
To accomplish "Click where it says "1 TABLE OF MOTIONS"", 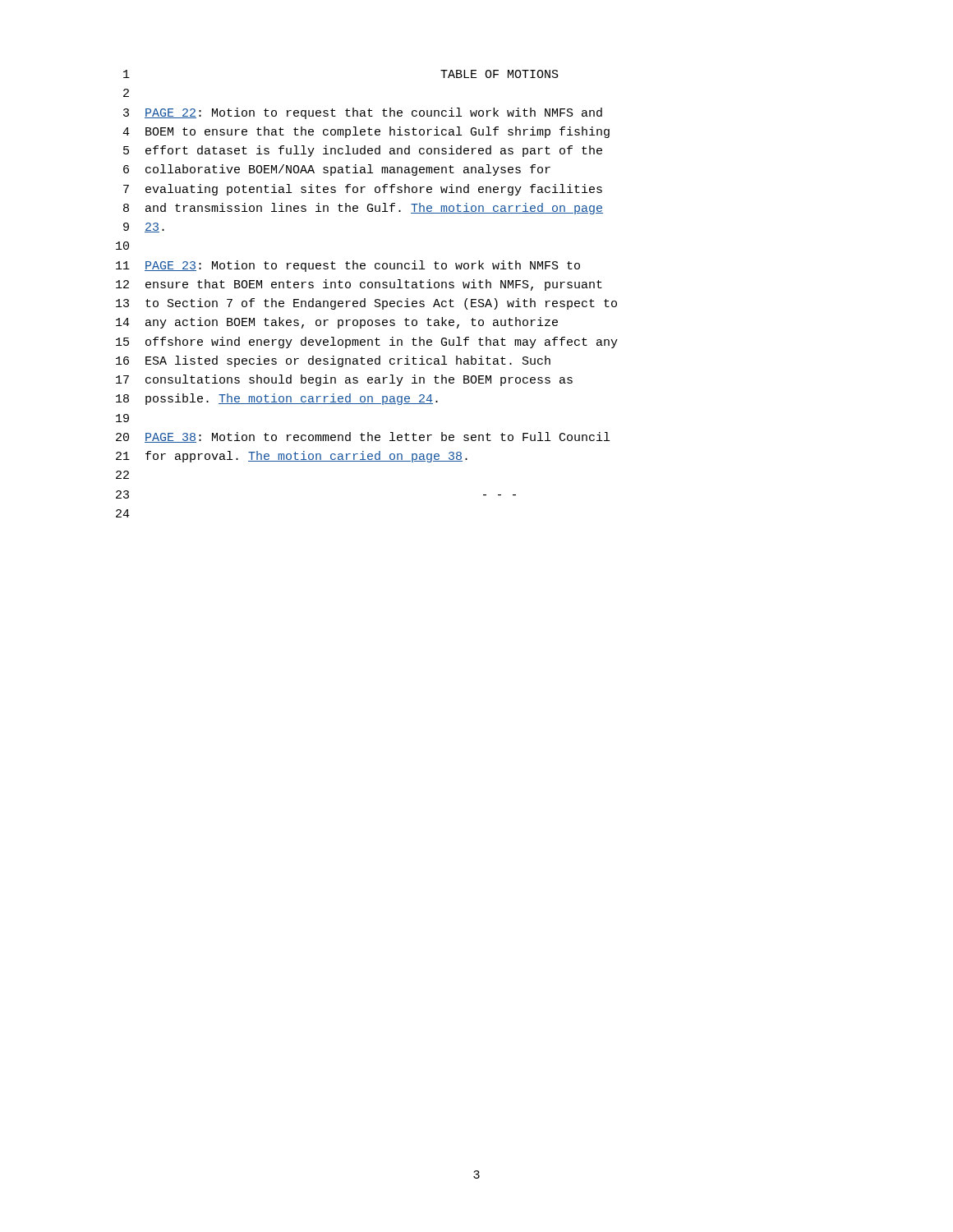I will tap(476, 75).
